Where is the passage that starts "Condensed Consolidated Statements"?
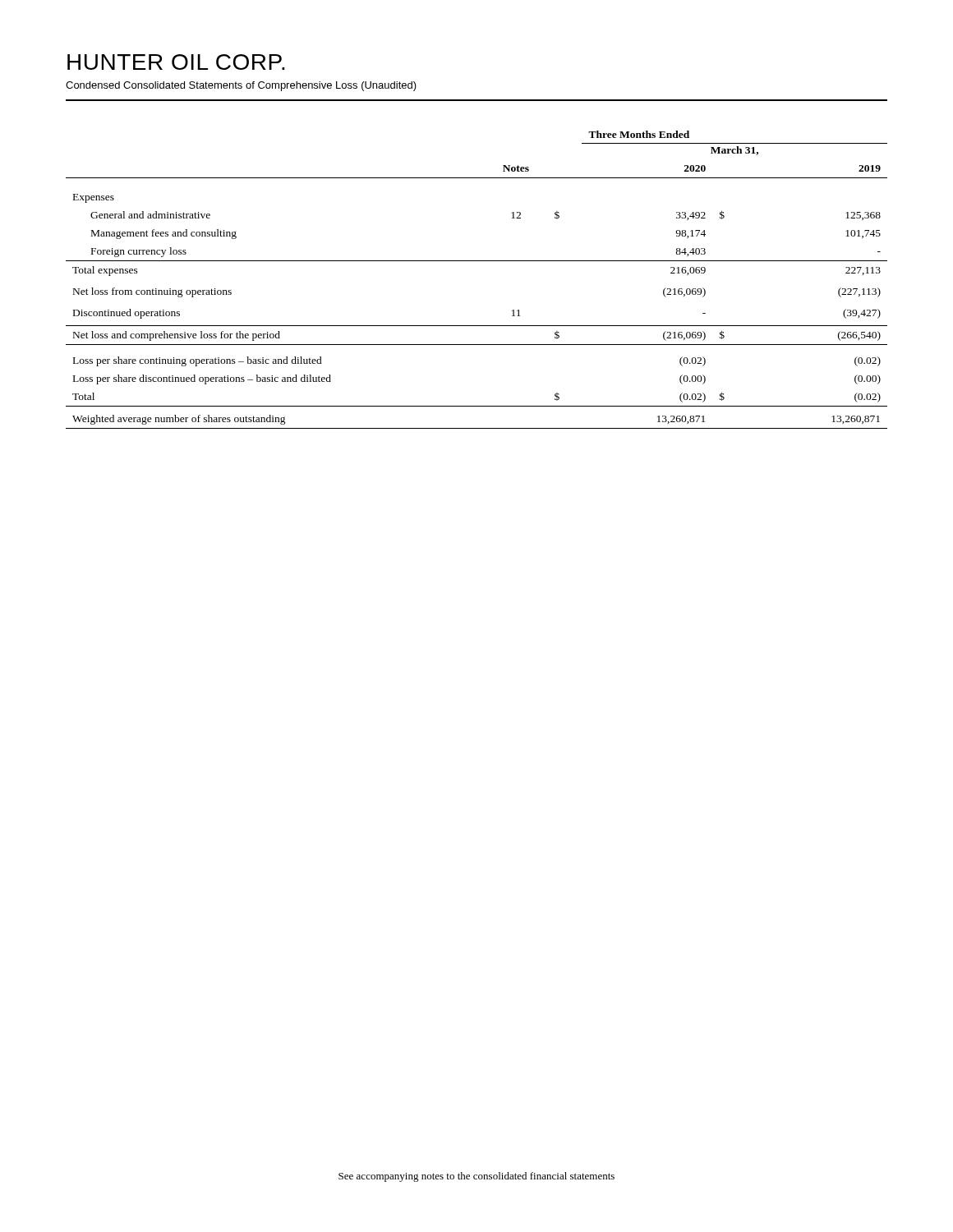 coord(241,86)
